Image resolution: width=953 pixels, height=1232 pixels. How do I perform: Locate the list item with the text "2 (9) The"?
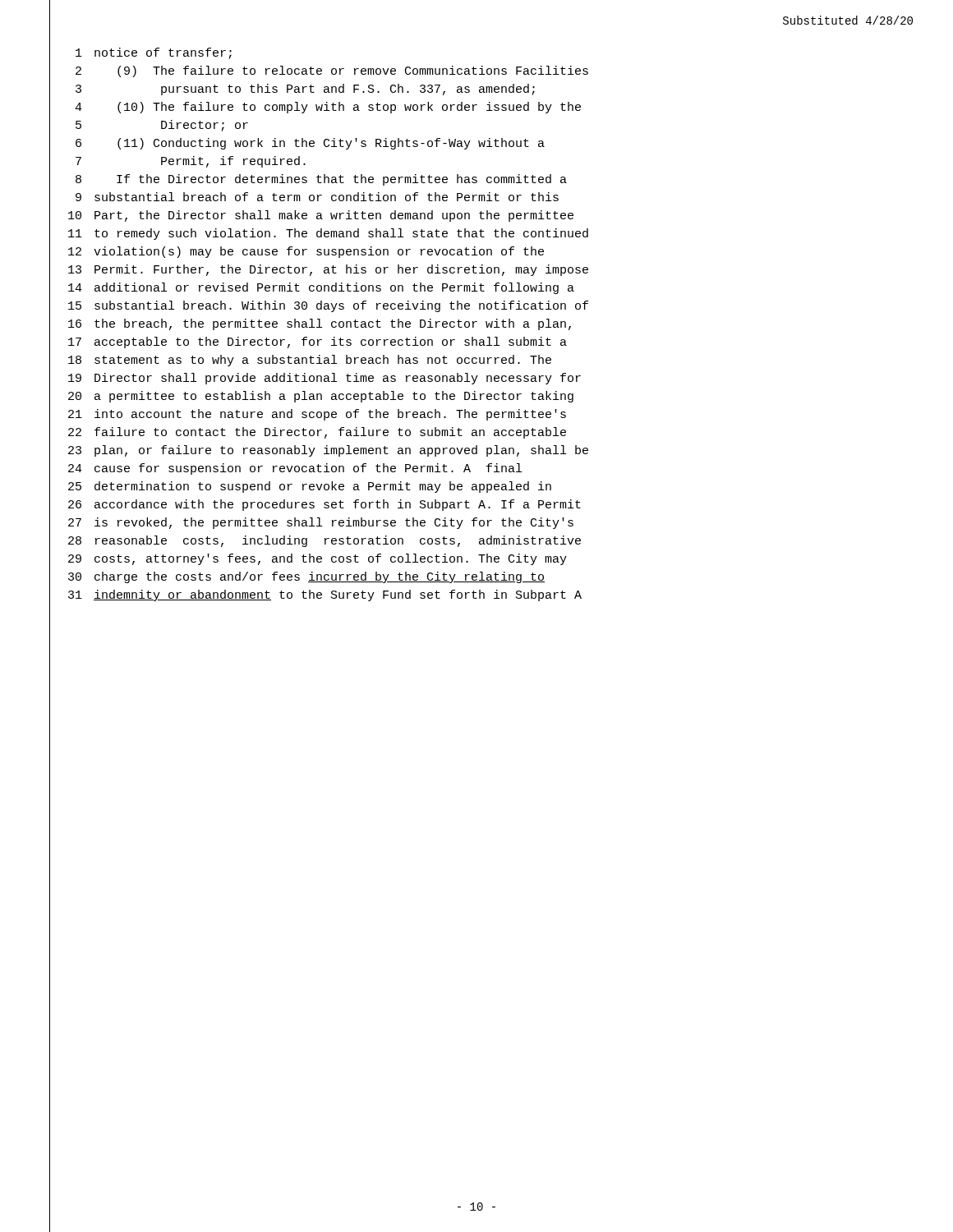[482, 72]
